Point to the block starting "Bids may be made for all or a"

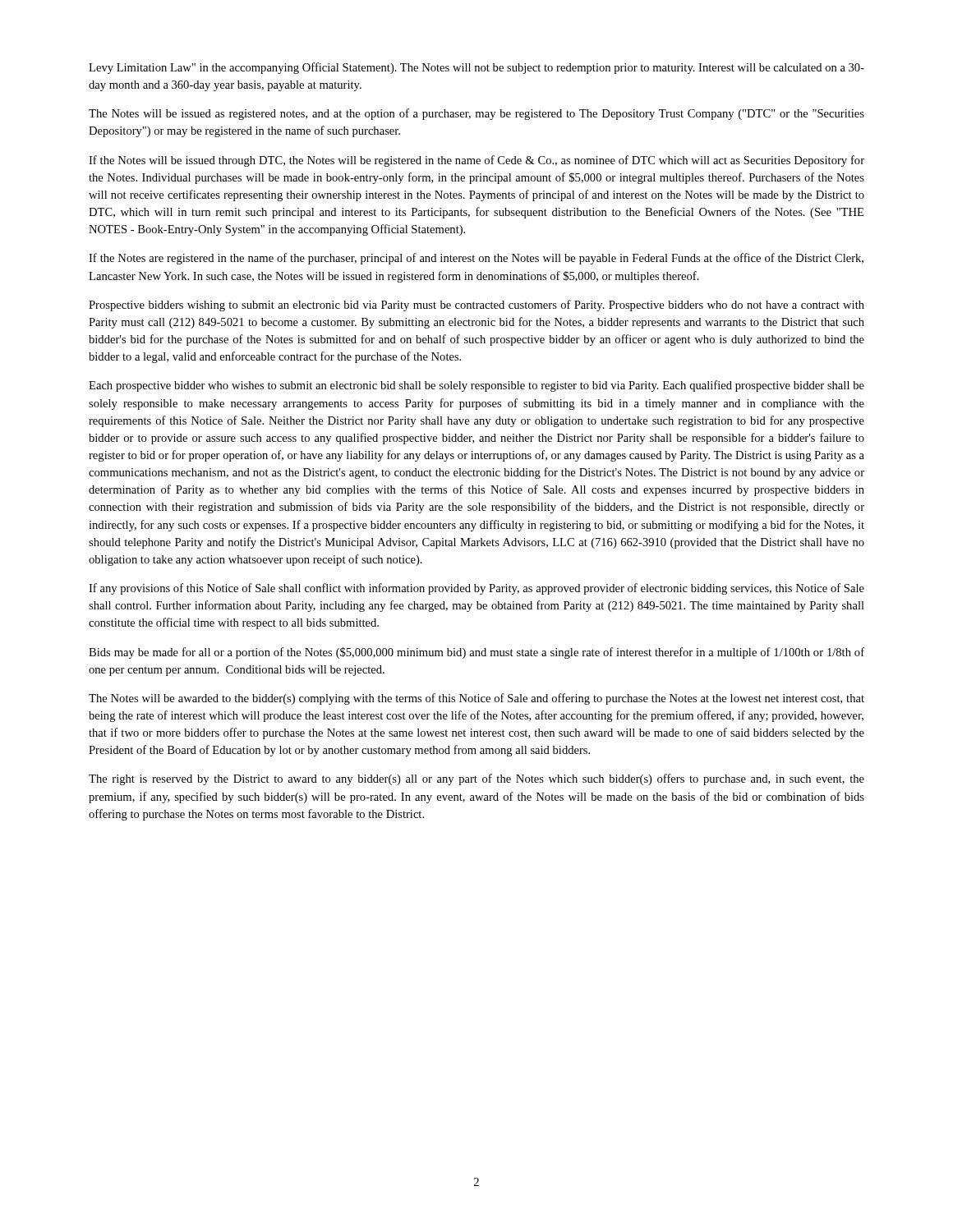pos(476,660)
